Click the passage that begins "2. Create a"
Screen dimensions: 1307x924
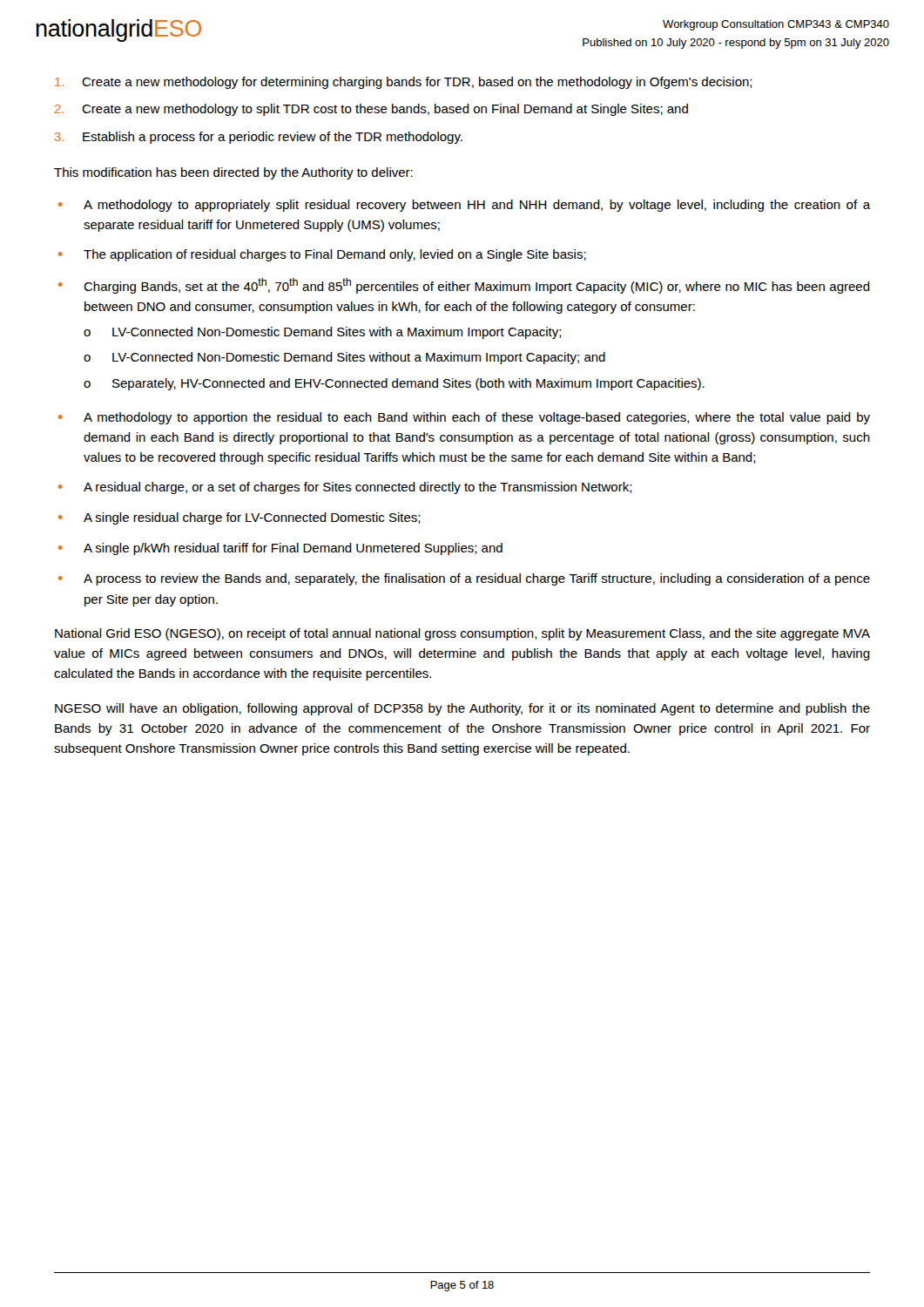pos(371,109)
